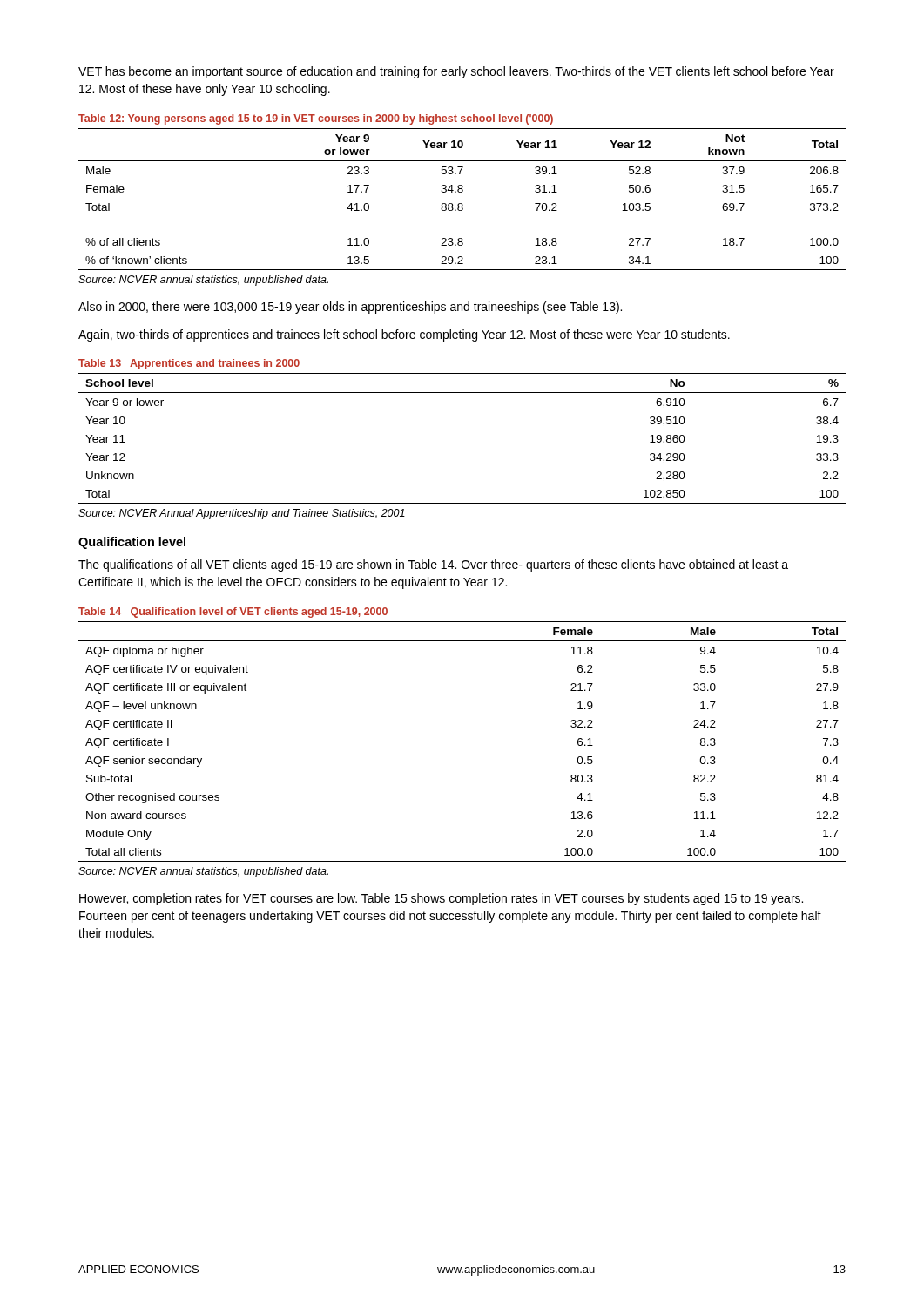Locate the text block starting "Table 13 Apprentices and trainees in 2000"
Screen dimensions: 1307x924
tap(189, 364)
